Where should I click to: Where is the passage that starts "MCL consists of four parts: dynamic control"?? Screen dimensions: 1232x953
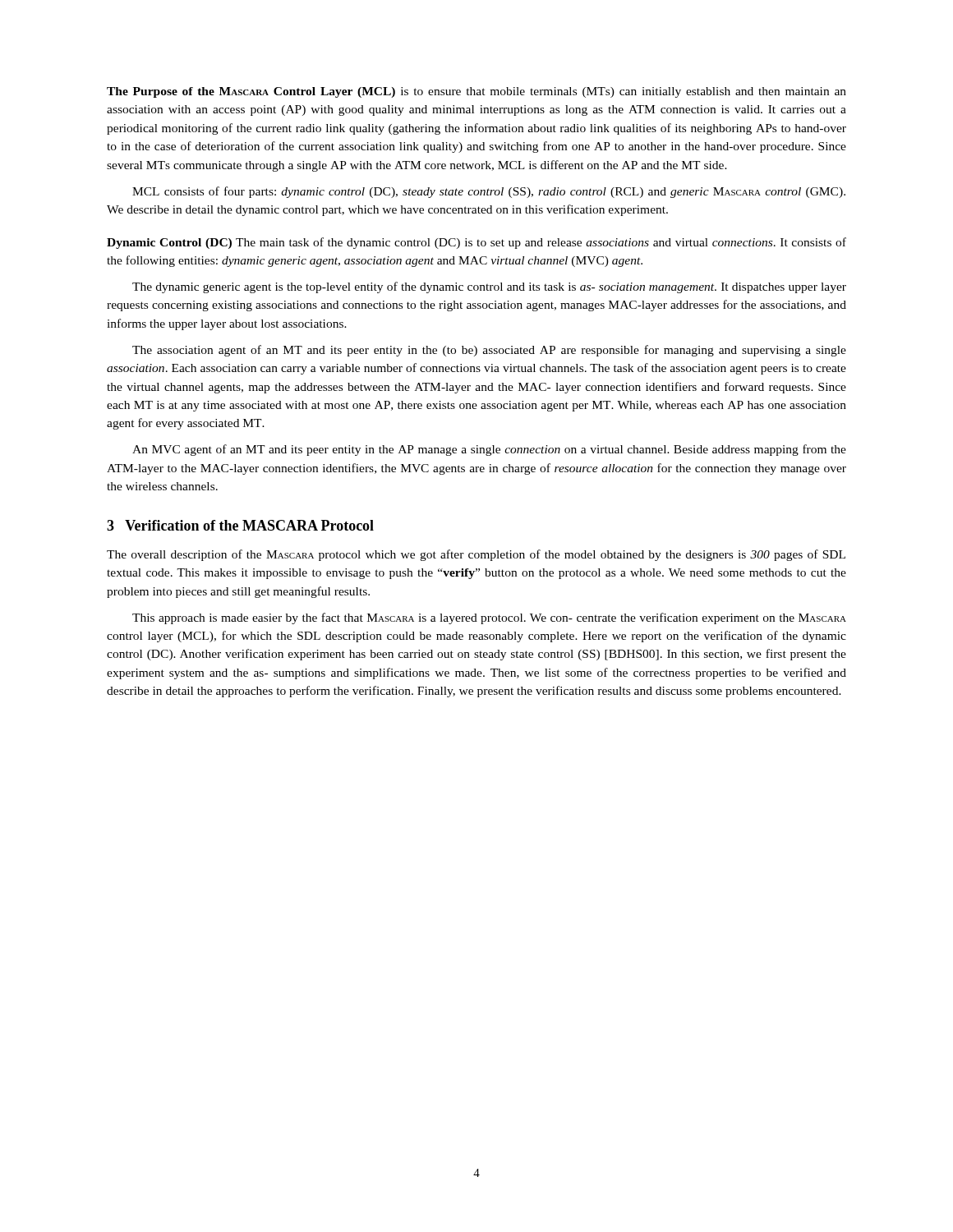[x=476, y=201]
